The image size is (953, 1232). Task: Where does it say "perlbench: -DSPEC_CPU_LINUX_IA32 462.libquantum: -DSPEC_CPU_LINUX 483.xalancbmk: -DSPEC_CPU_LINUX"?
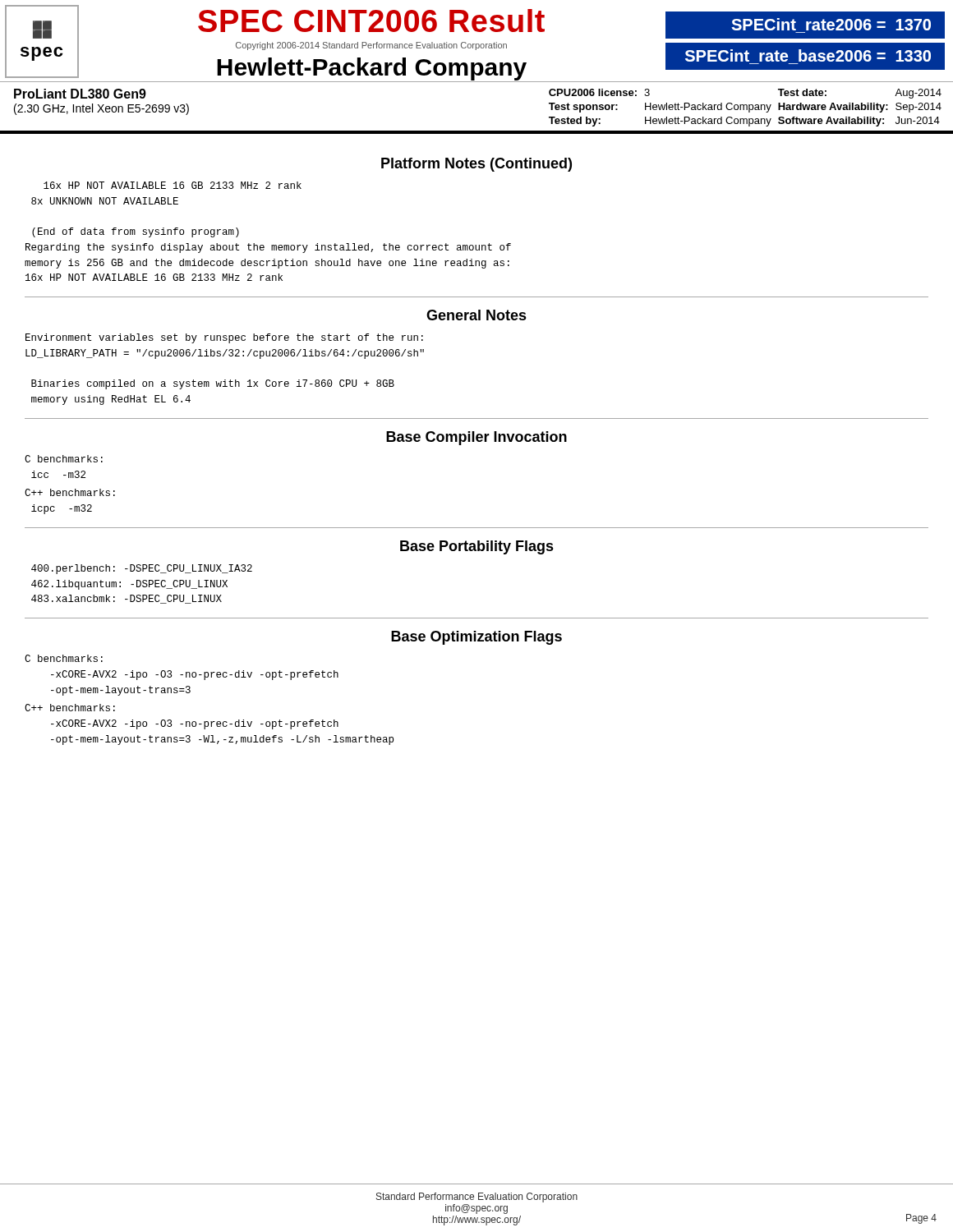139,584
